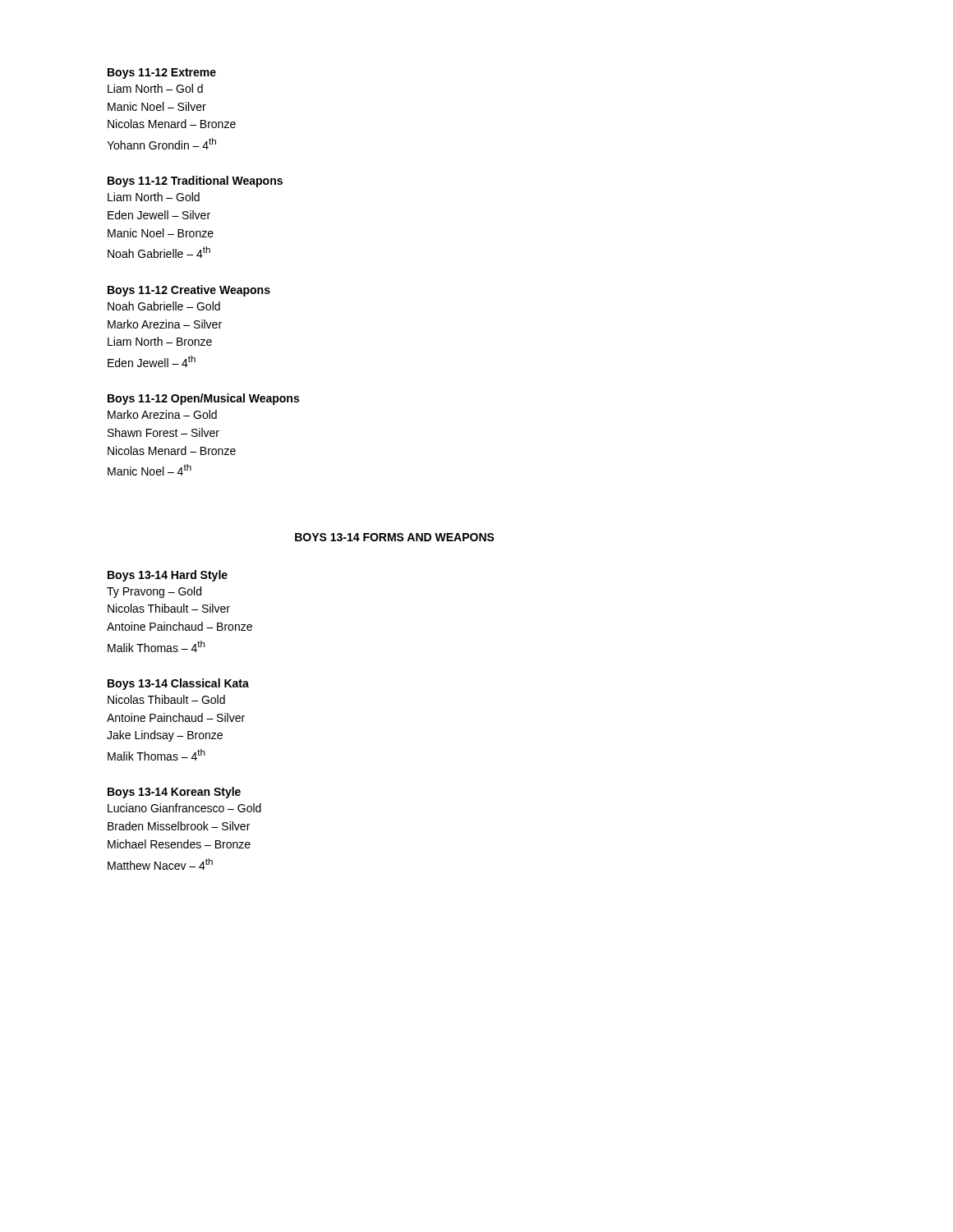
Task: Point to "Ty Pravong – Gold"
Action: pyautogui.click(x=154, y=591)
